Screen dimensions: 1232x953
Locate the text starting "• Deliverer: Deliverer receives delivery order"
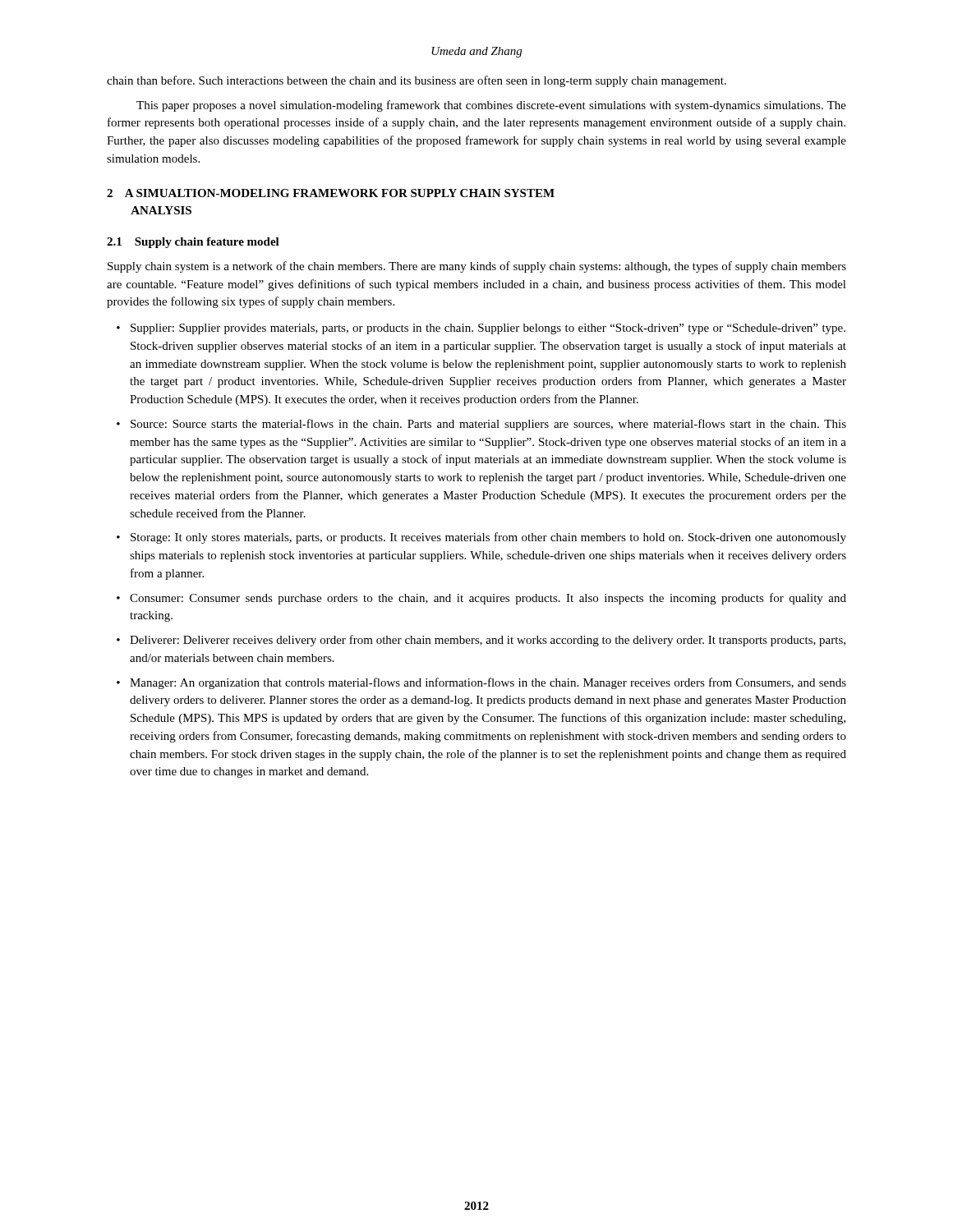pos(476,650)
